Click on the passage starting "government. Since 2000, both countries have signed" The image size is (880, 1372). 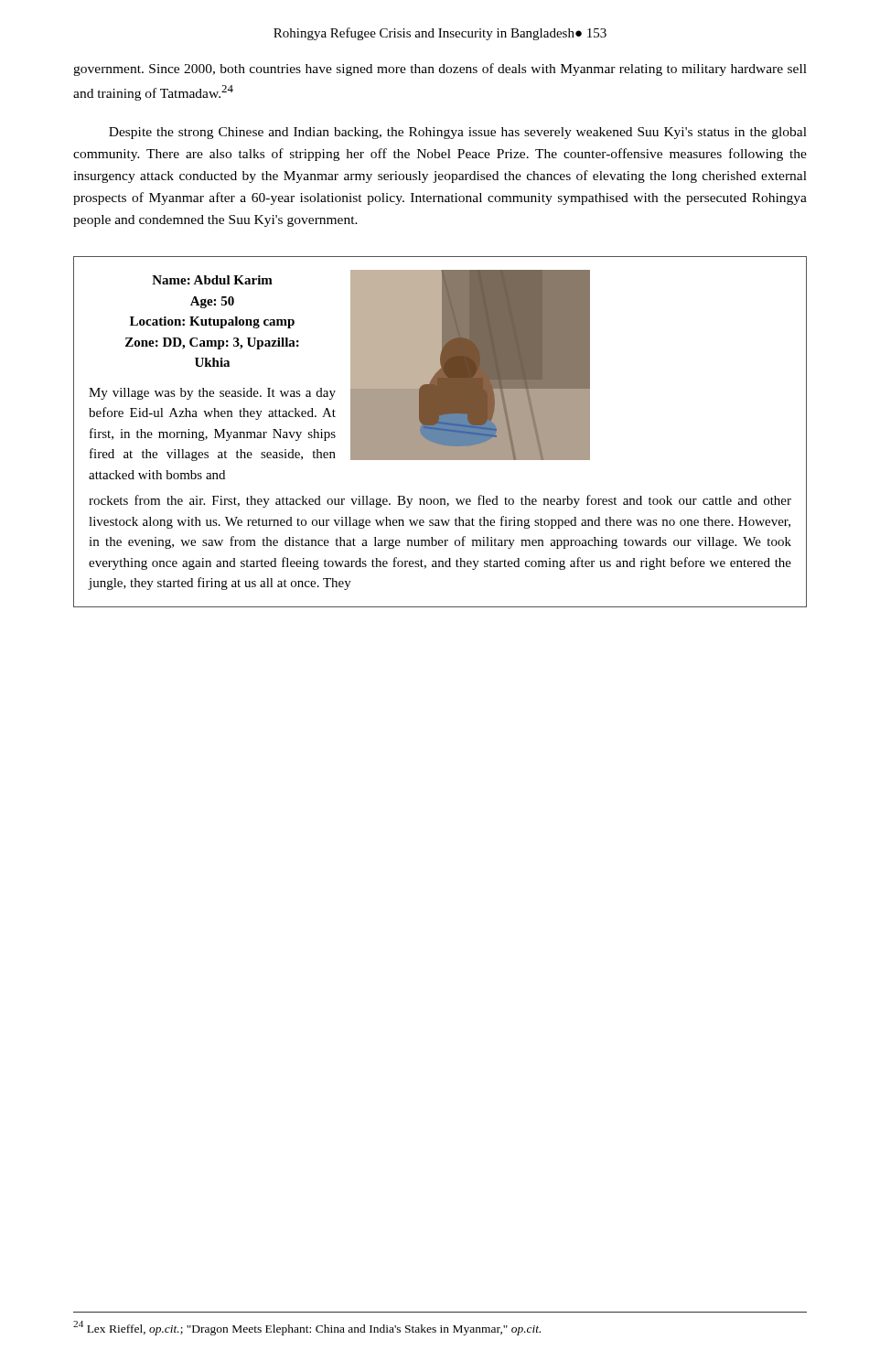440,81
